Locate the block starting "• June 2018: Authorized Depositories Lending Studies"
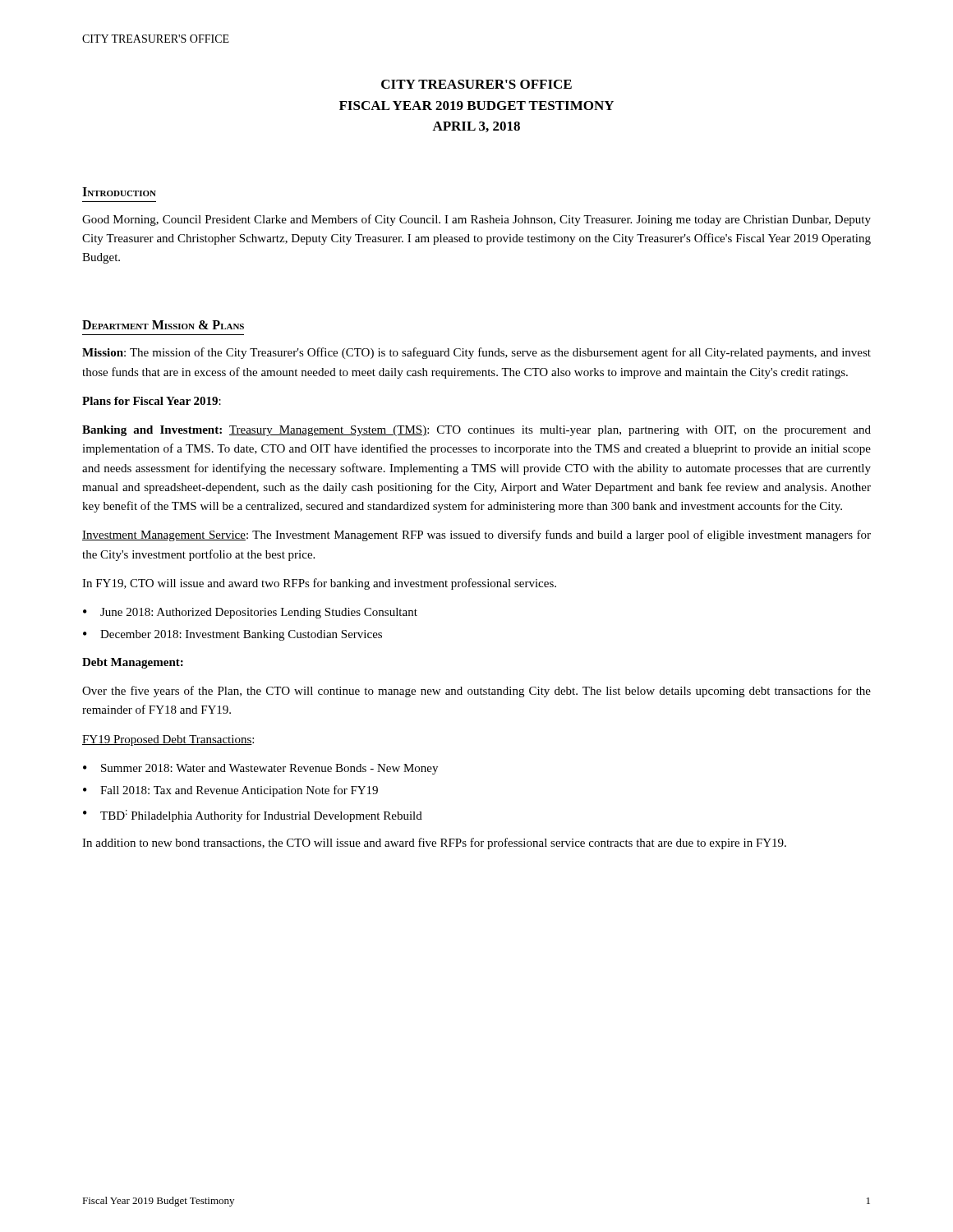Viewport: 953px width, 1232px height. tap(250, 612)
